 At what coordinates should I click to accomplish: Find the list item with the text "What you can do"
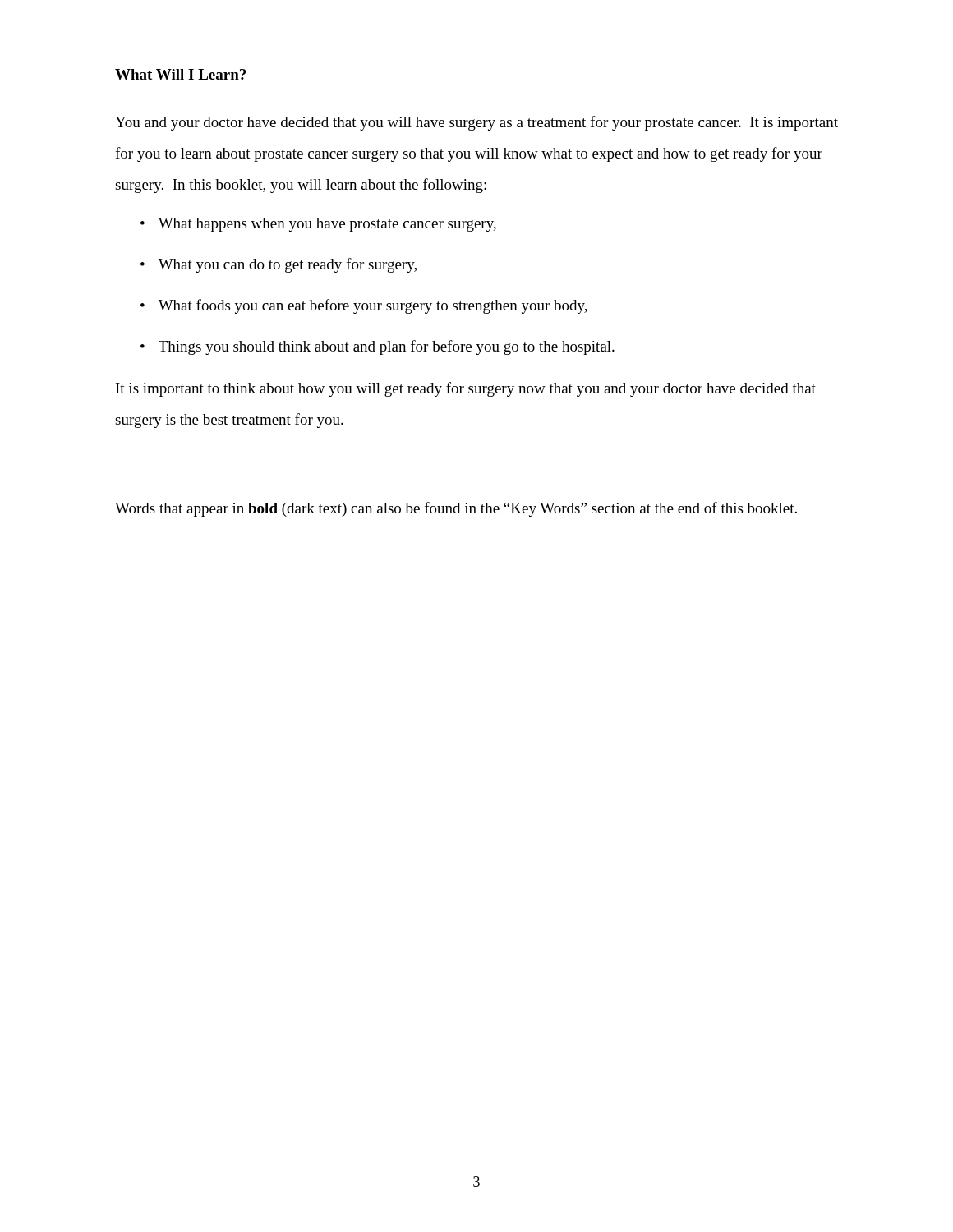288,264
